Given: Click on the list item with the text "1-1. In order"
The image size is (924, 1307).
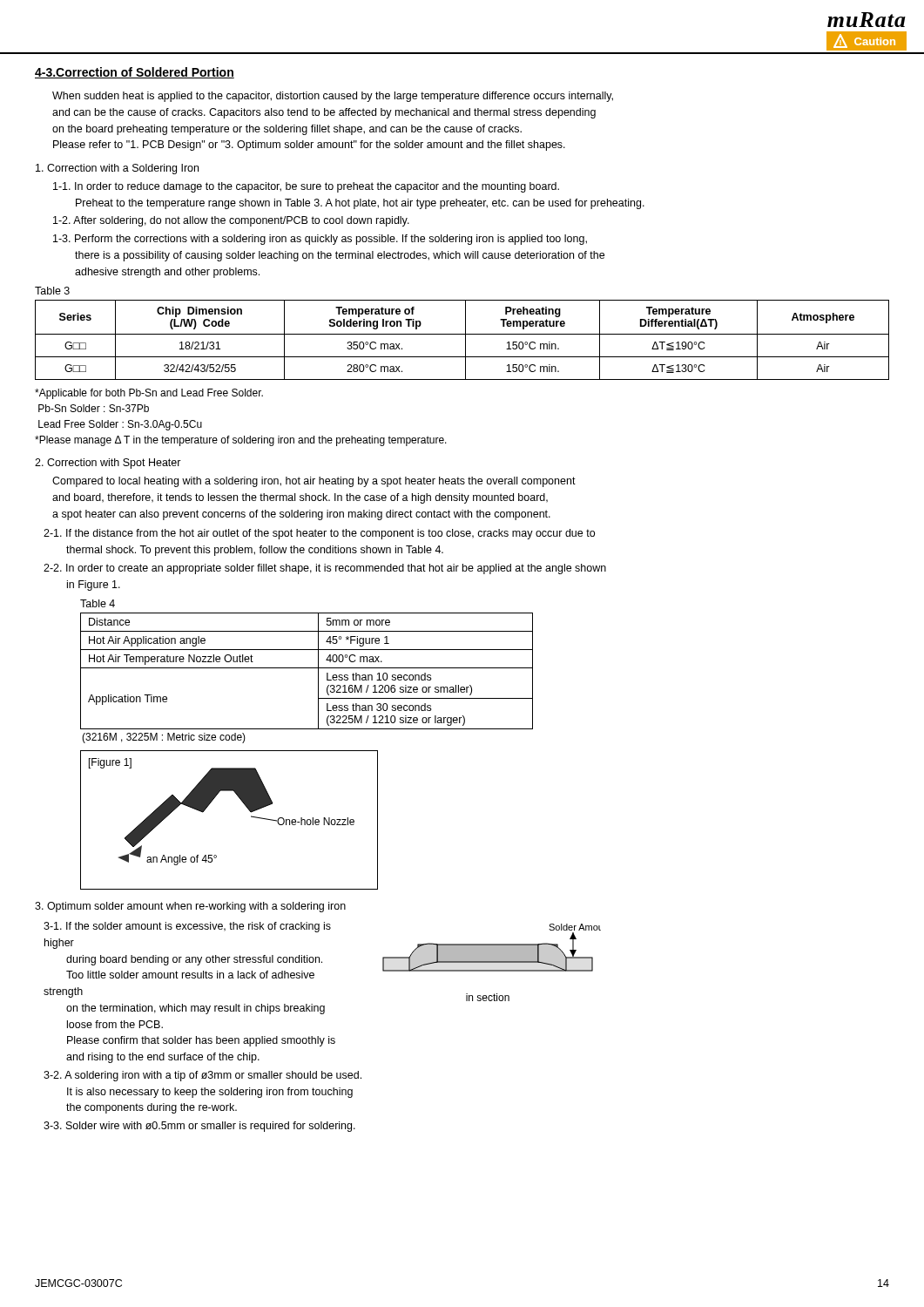Looking at the screenshot, I should [349, 194].
